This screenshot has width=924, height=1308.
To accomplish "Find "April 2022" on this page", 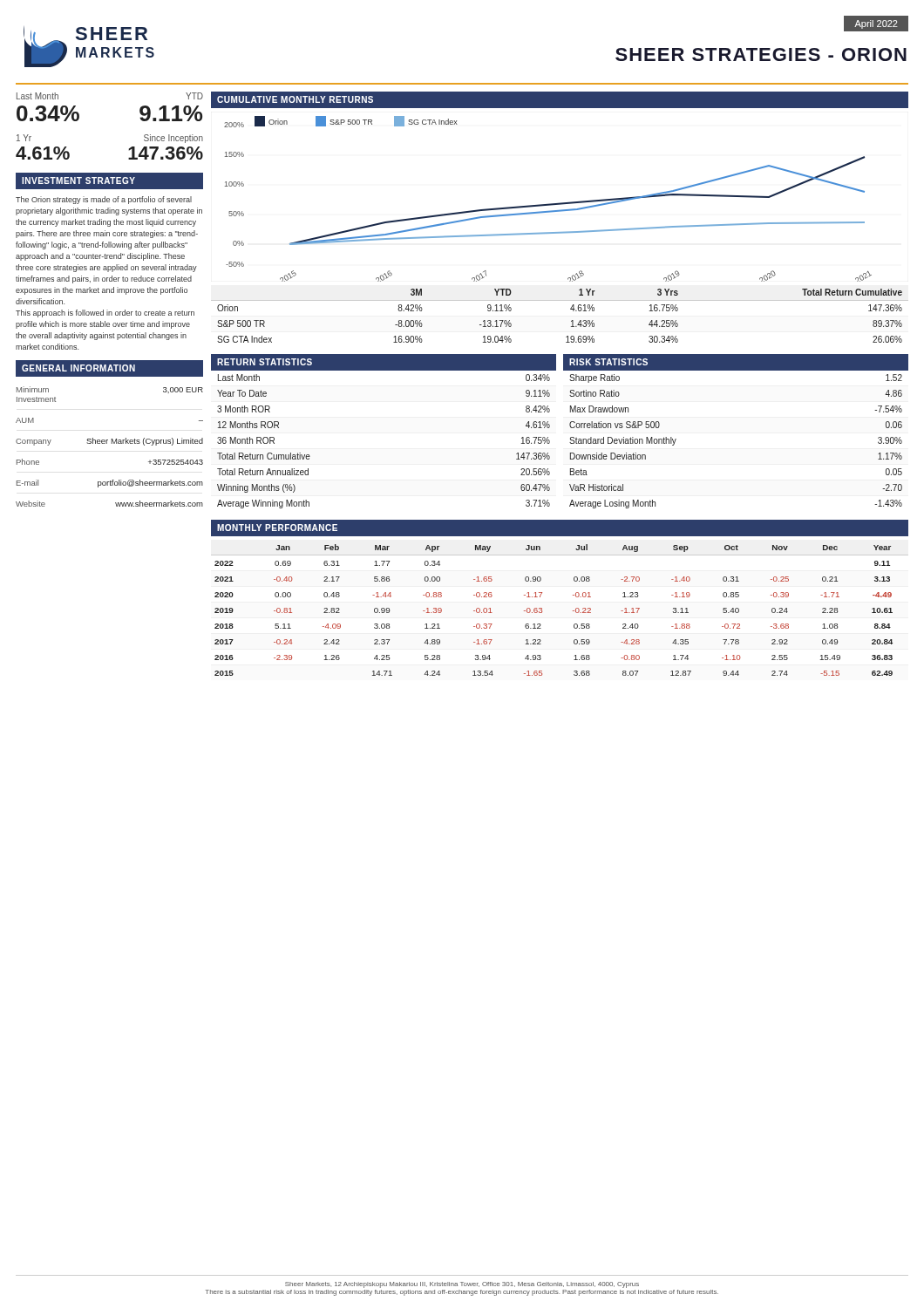I will 876,24.
